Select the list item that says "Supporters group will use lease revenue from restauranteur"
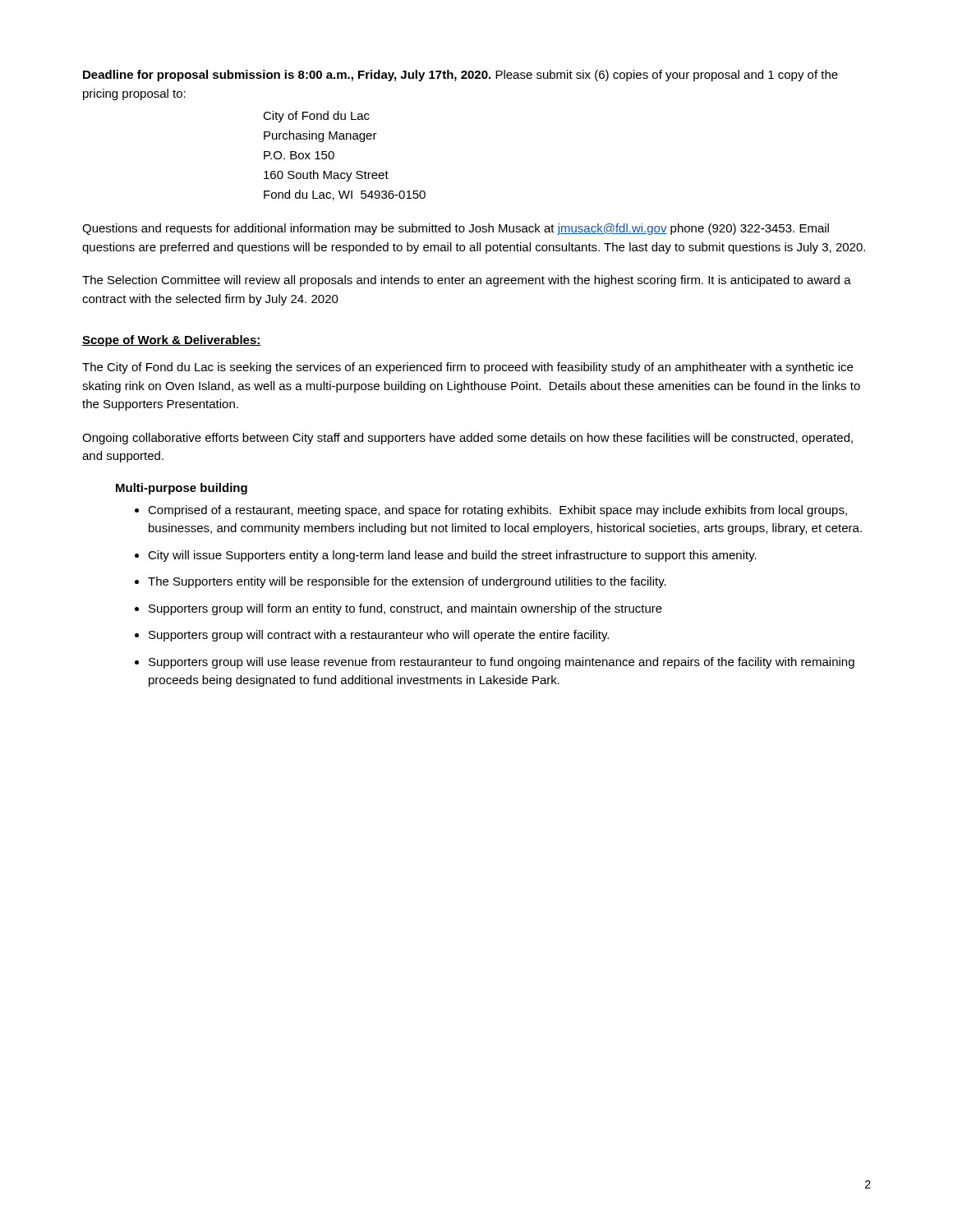The height and width of the screenshot is (1232, 953). (501, 670)
